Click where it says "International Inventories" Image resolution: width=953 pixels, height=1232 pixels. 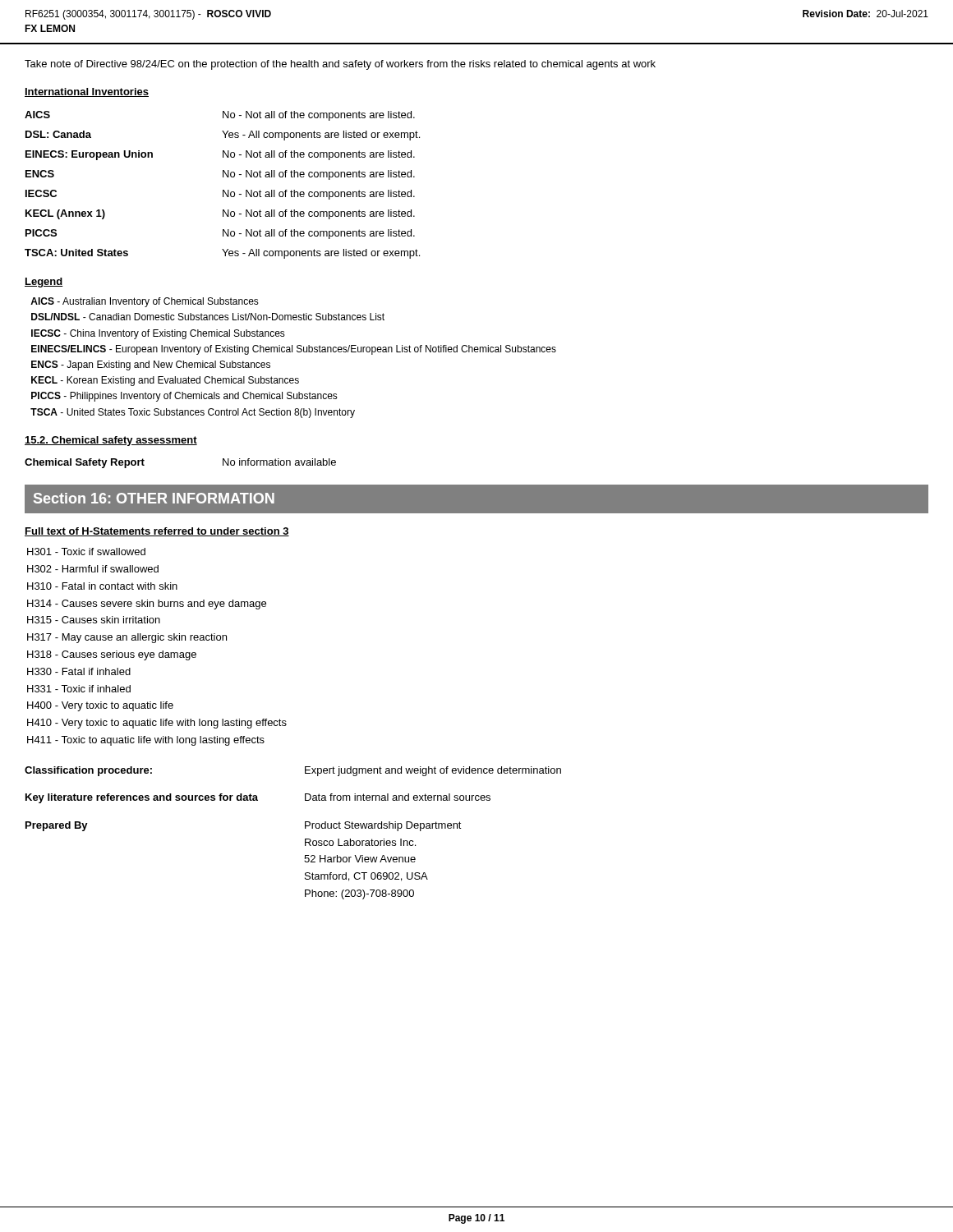pyautogui.click(x=87, y=91)
